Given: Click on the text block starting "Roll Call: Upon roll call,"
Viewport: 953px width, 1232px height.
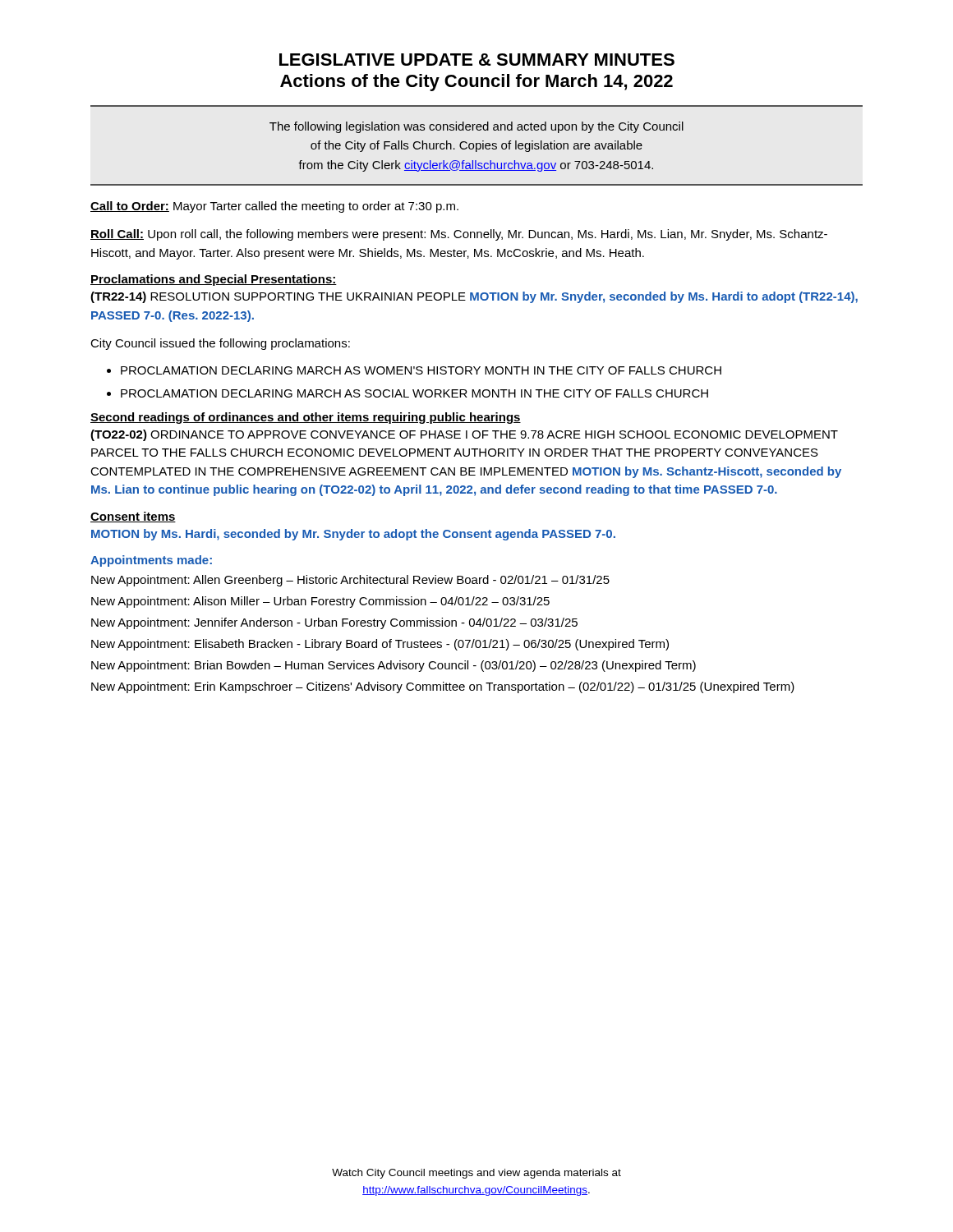Looking at the screenshot, I should click(x=476, y=244).
